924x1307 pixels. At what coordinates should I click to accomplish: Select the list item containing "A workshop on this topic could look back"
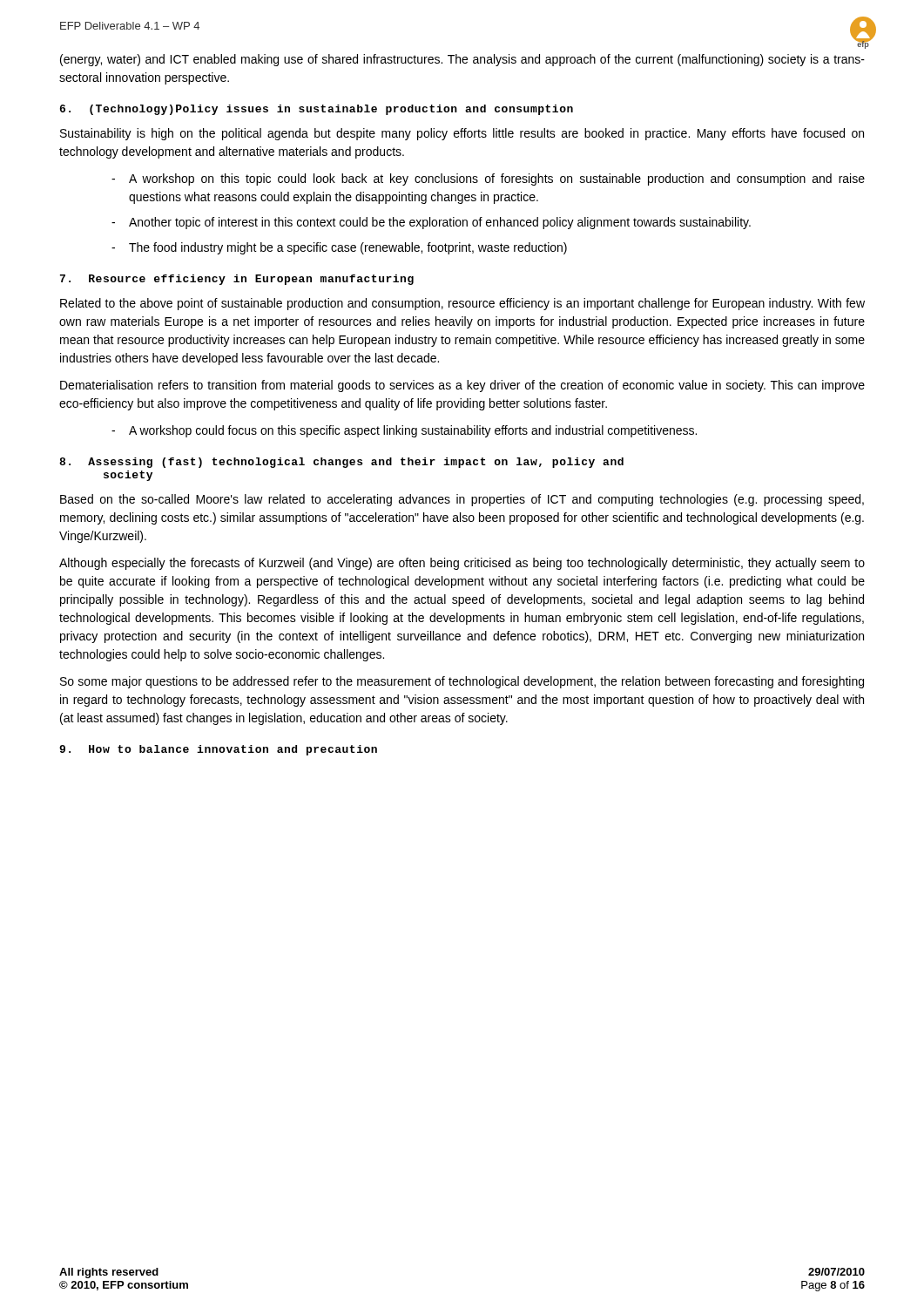497,188
